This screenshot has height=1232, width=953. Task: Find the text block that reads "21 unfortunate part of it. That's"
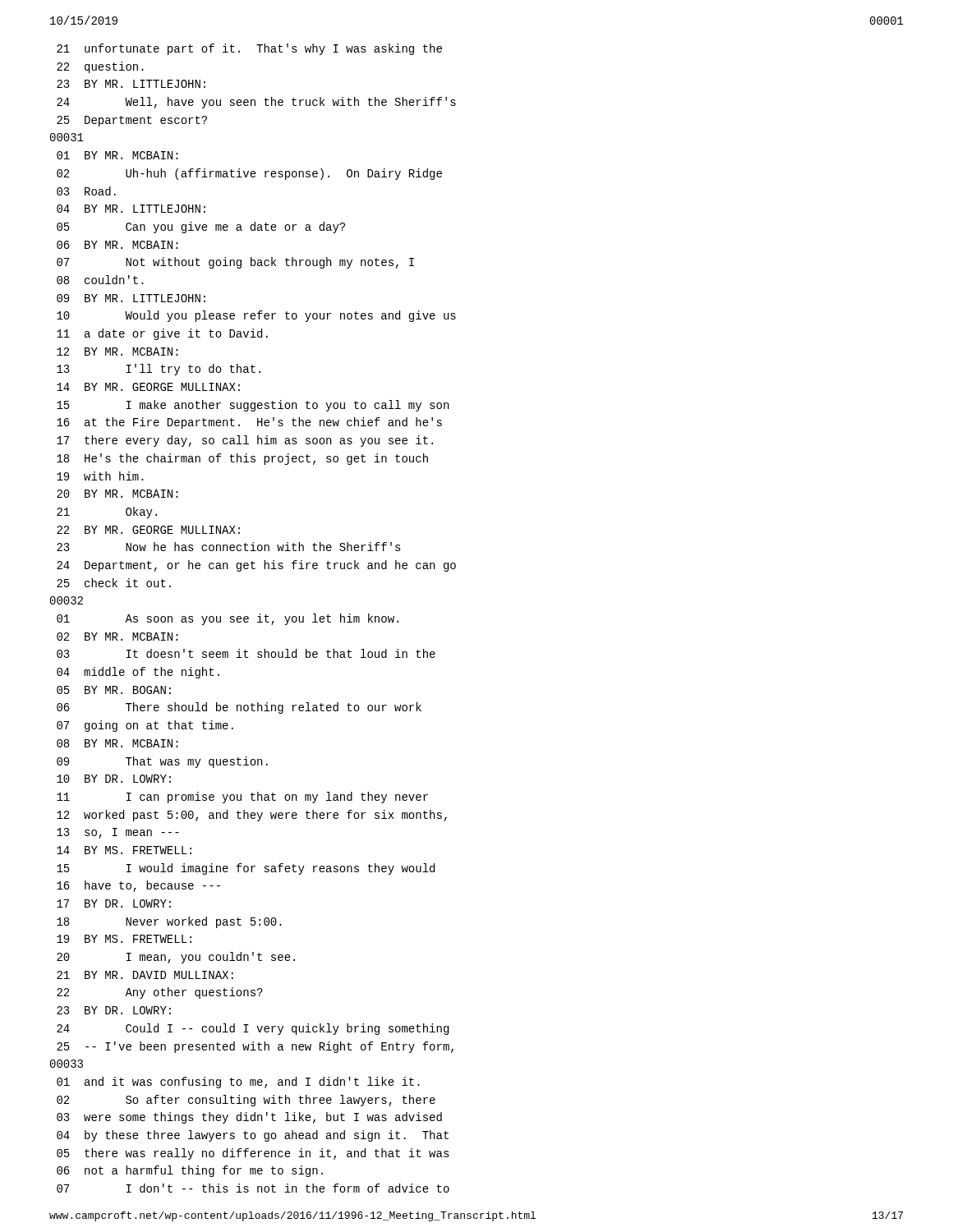point(157,49)
